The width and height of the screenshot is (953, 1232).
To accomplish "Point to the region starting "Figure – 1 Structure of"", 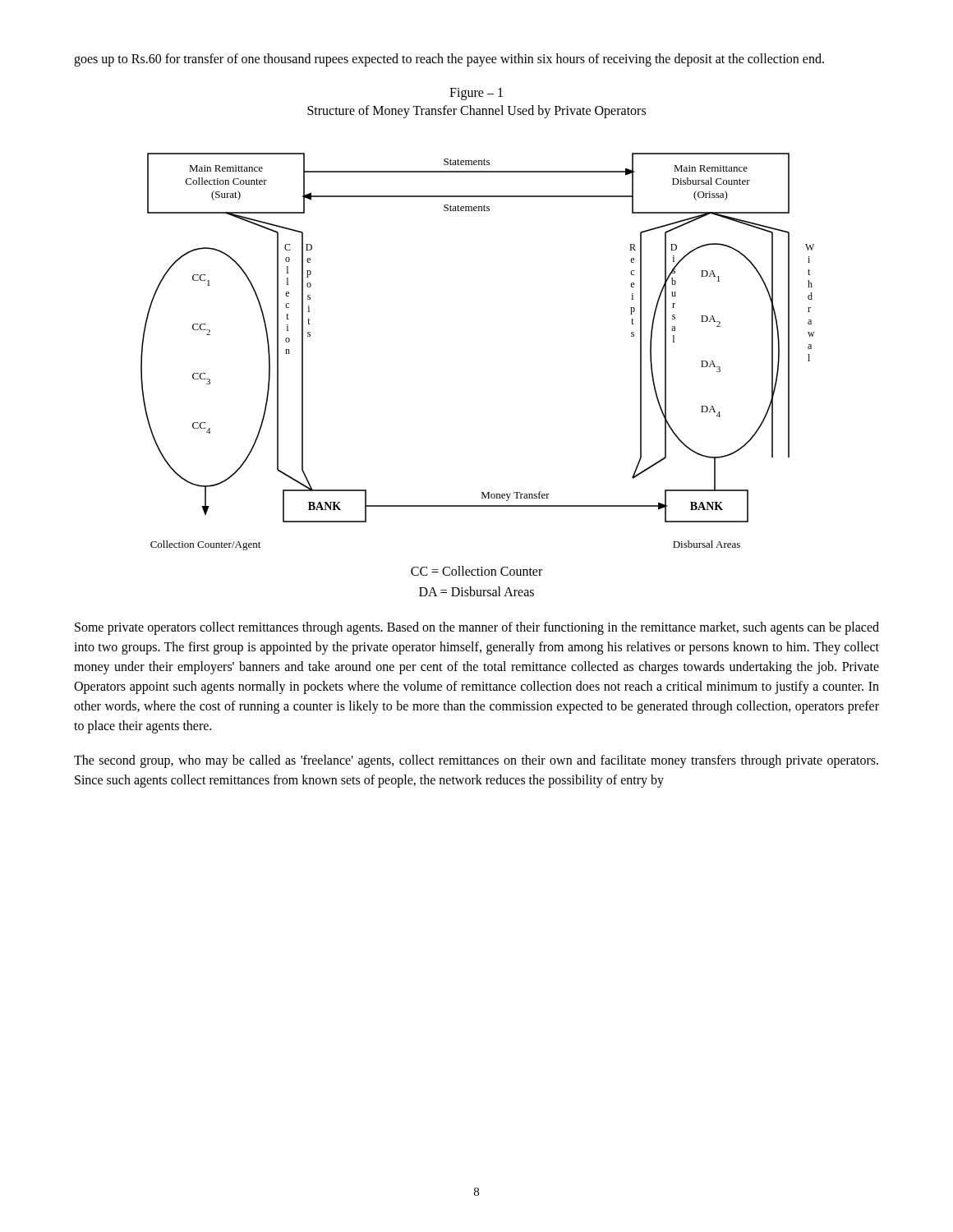I will (x=476, y=102).
